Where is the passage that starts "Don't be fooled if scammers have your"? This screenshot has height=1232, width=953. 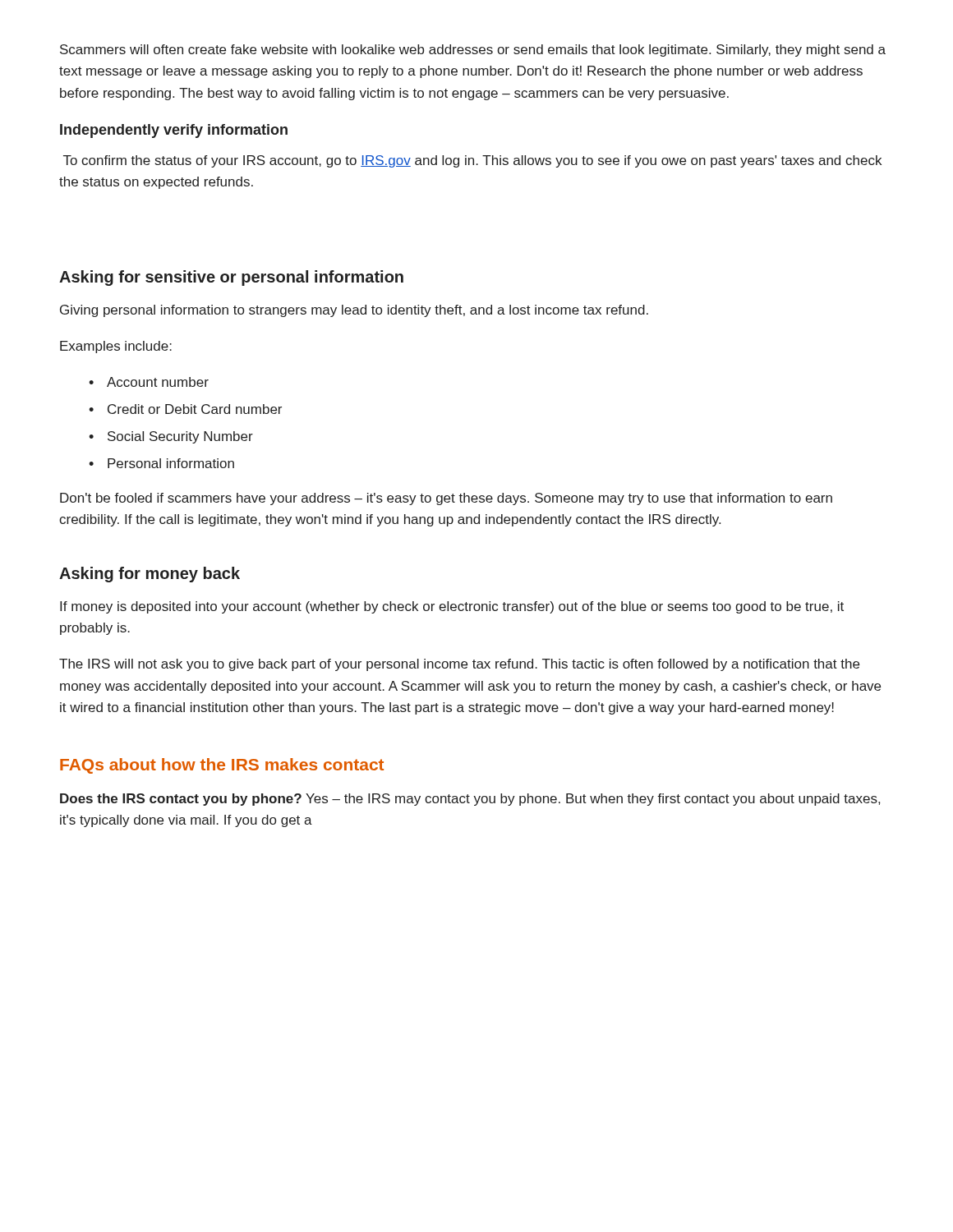tap(446, 509)
